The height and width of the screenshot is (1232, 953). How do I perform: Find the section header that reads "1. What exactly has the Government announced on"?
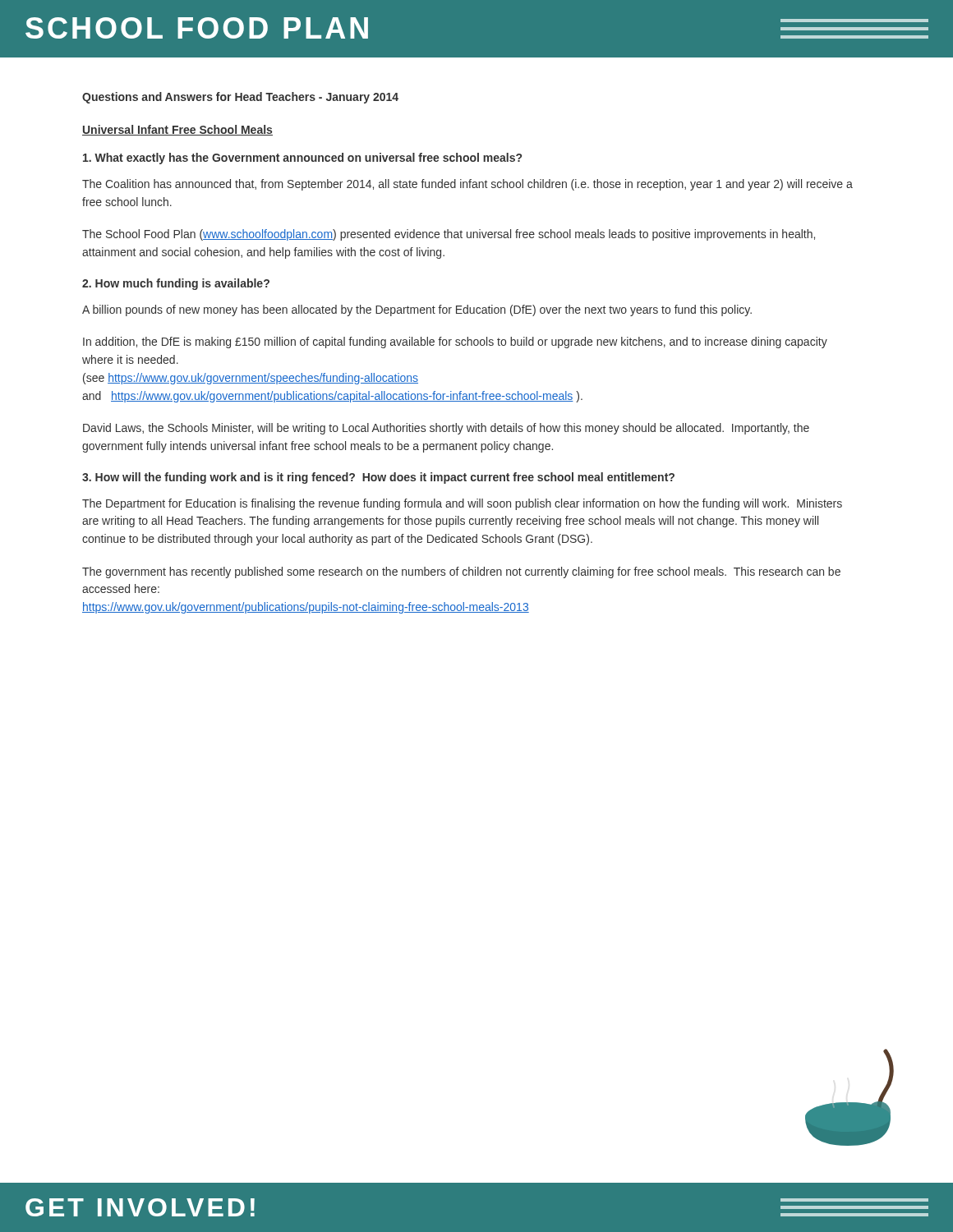(302, 158)
